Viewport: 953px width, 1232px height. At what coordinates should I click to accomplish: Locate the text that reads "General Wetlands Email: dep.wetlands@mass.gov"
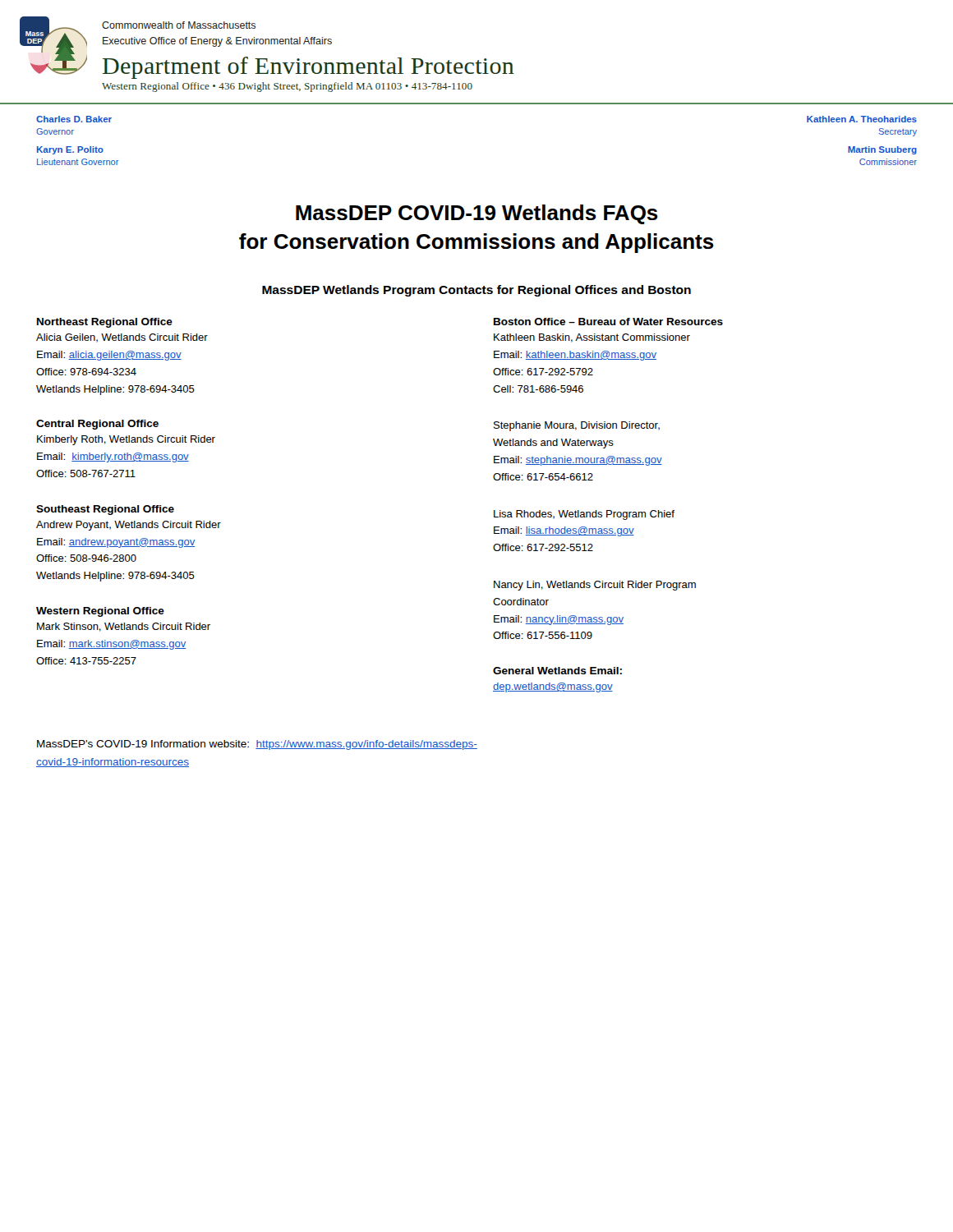point(557,671)
